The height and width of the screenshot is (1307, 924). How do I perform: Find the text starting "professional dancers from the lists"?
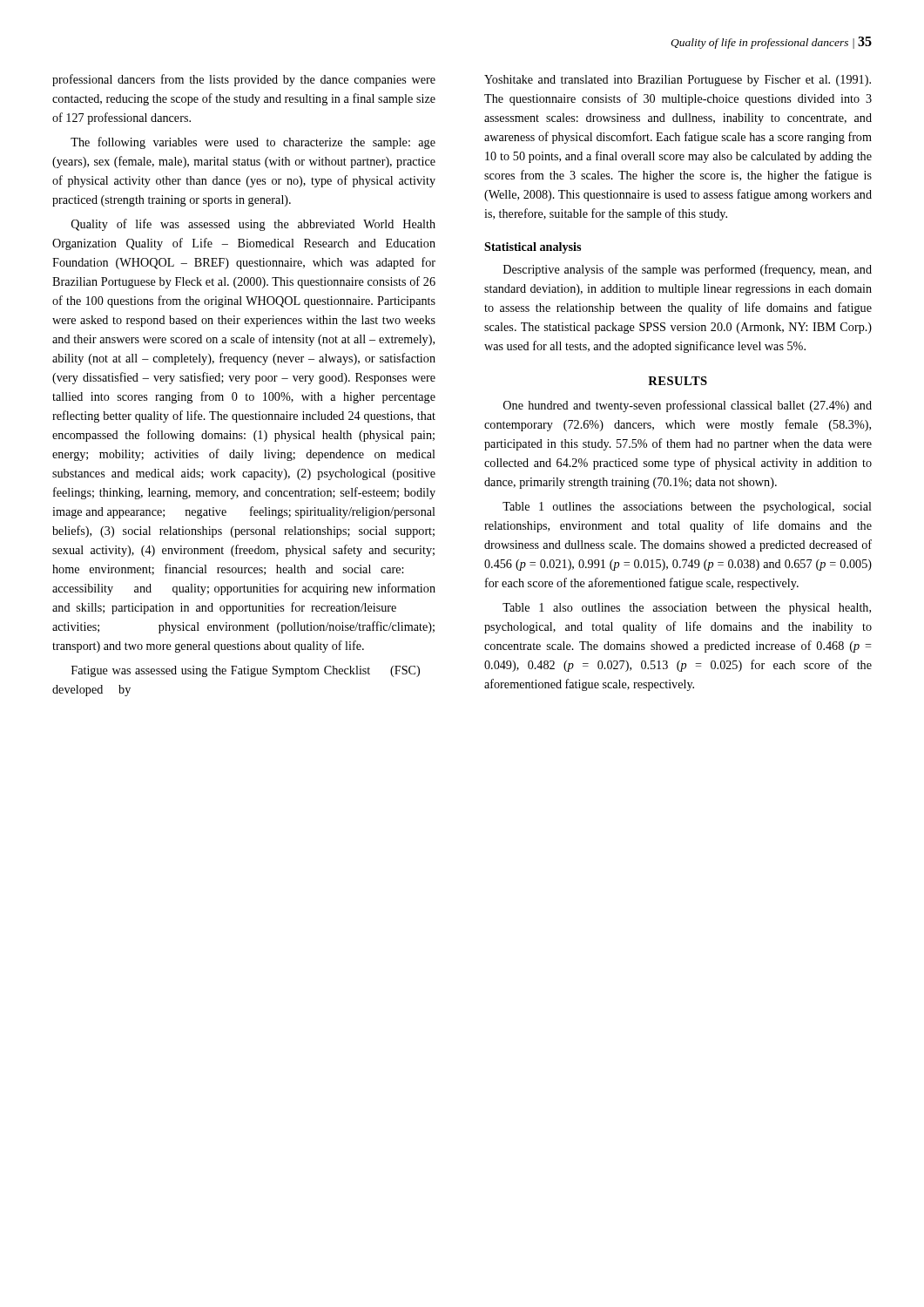[244, 384]
